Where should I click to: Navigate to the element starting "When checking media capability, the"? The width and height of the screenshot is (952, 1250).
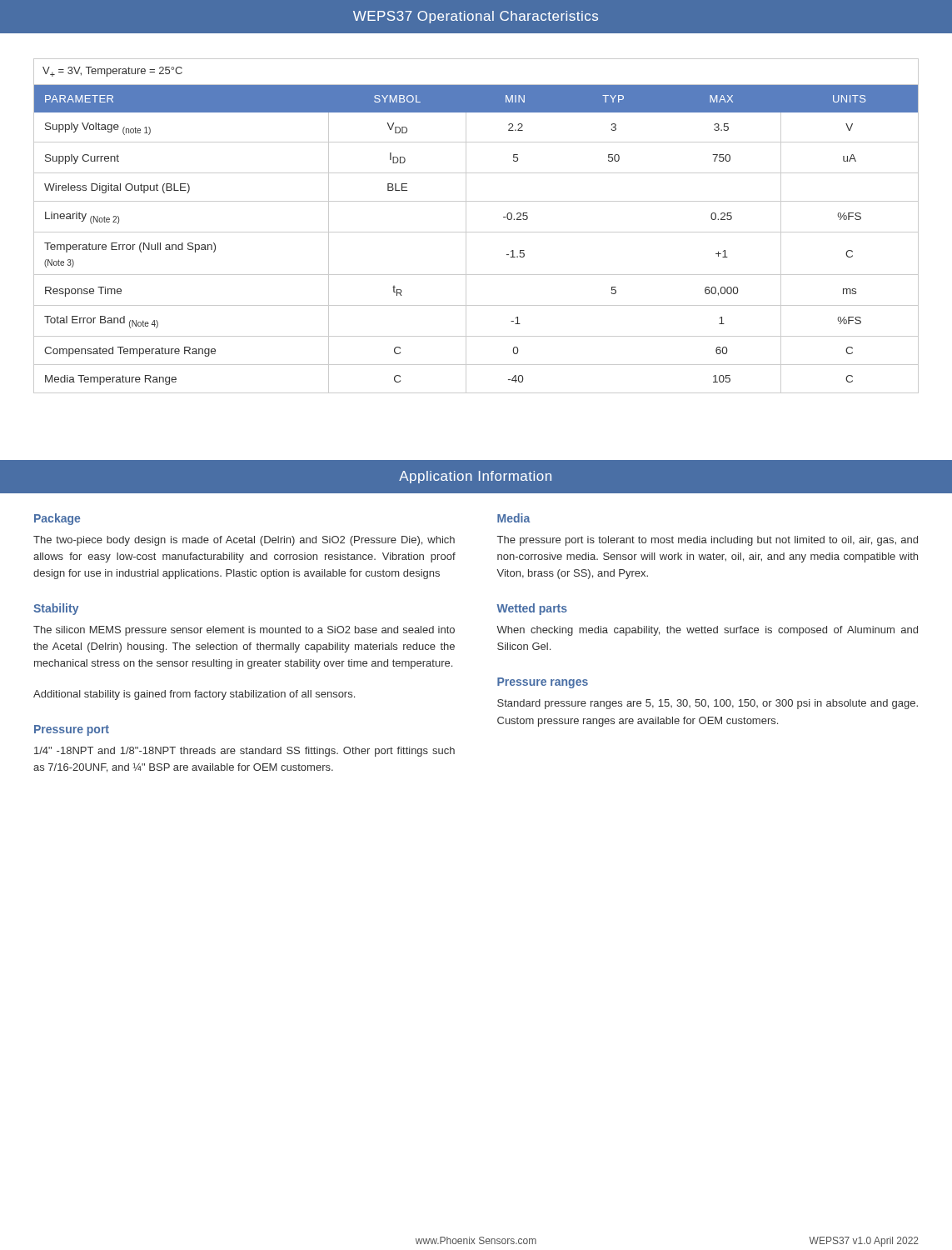click(708, 638)
